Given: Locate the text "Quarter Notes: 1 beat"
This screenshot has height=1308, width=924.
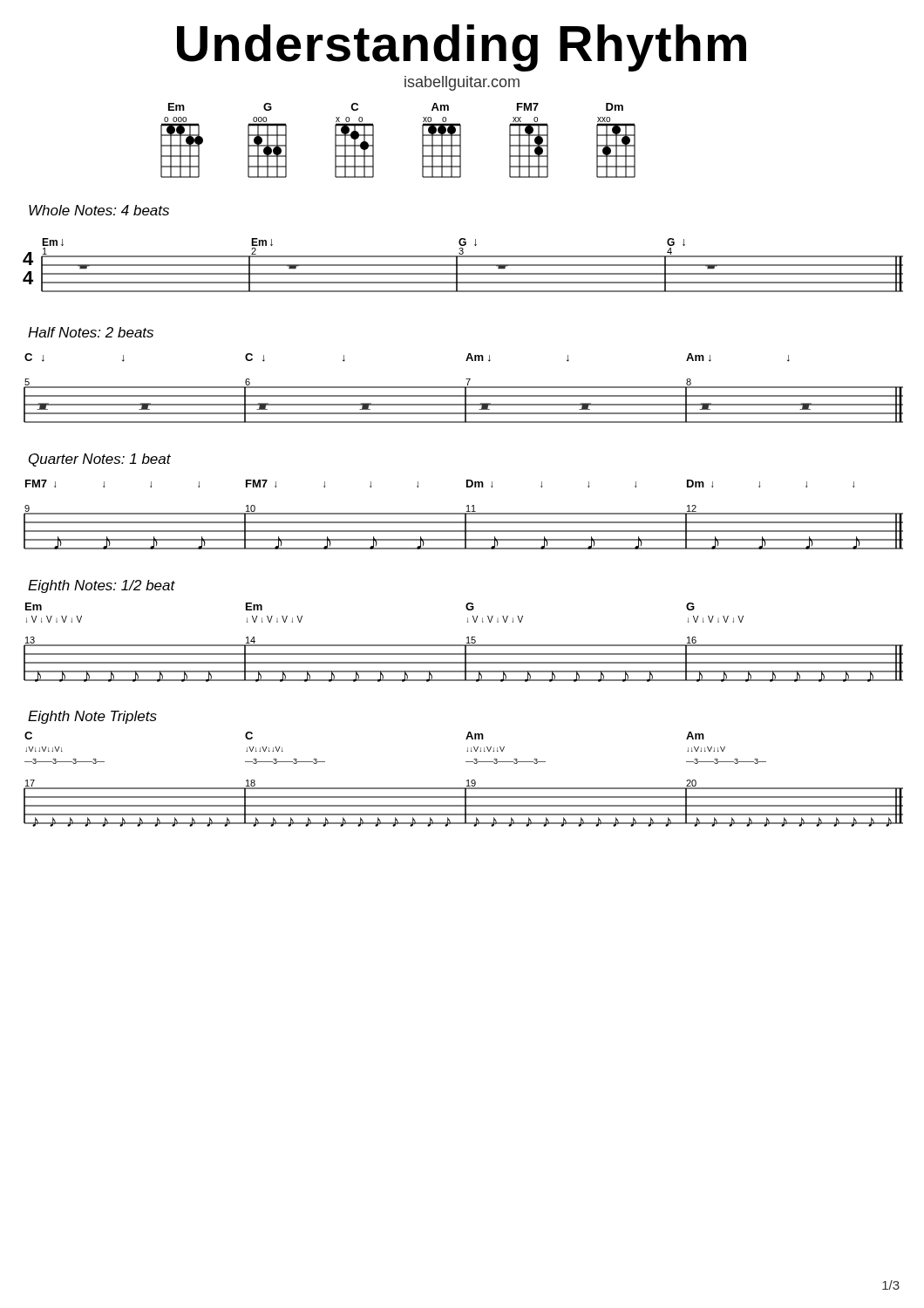Looking at the screenshot, I should point(99,459).
